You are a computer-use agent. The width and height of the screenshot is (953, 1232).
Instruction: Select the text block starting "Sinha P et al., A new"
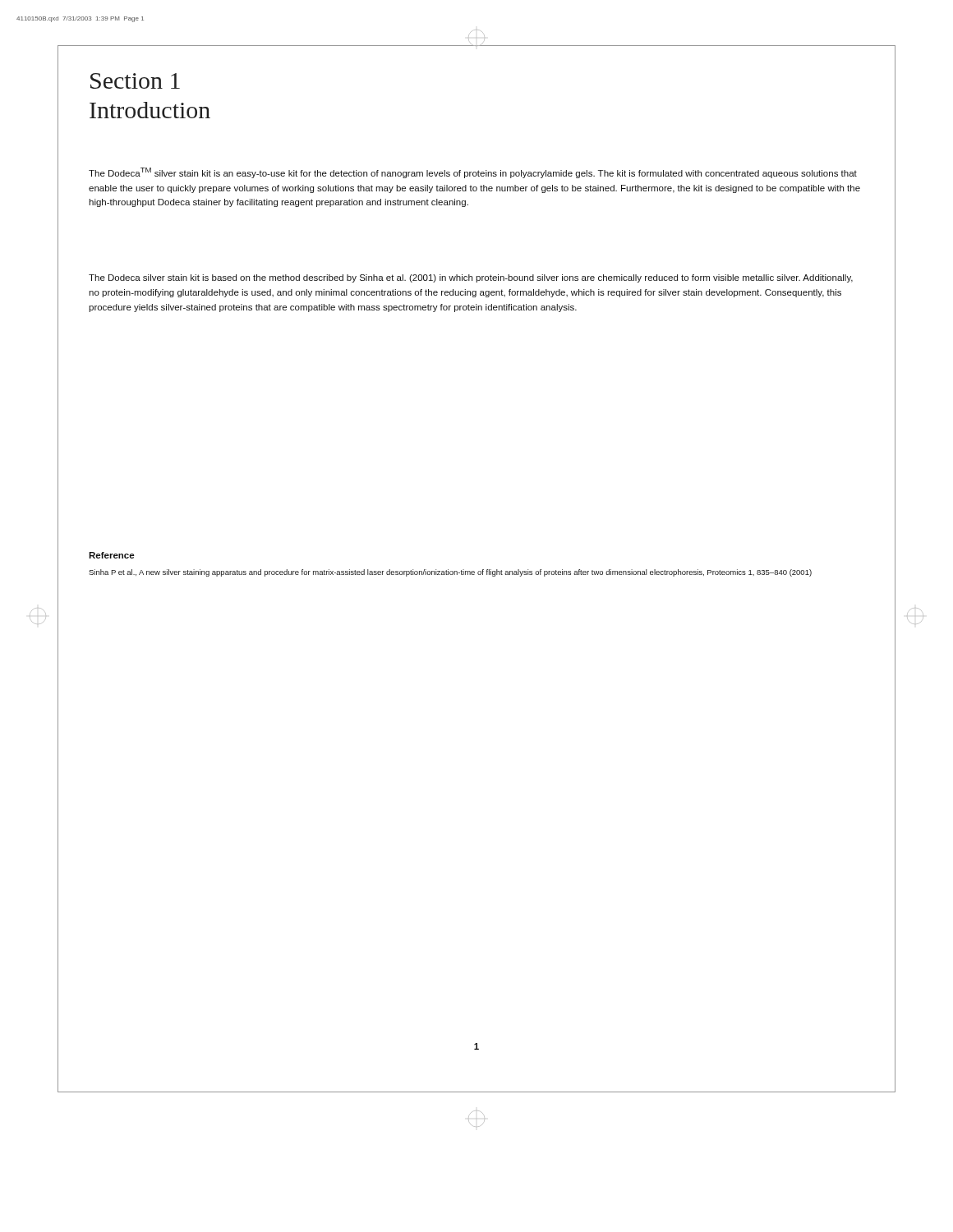(476, 572)
